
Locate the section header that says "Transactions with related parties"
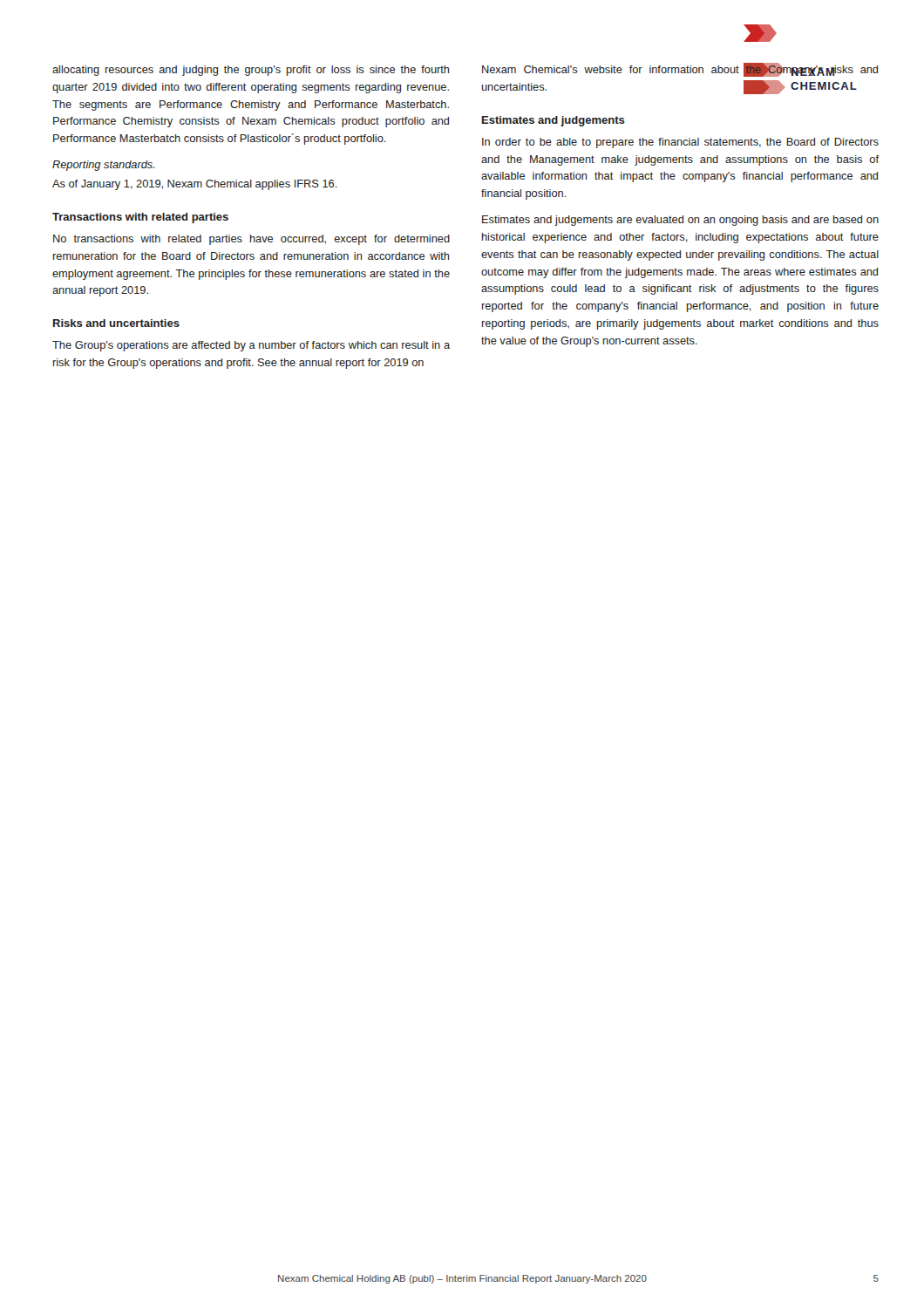tap(140, 216)
